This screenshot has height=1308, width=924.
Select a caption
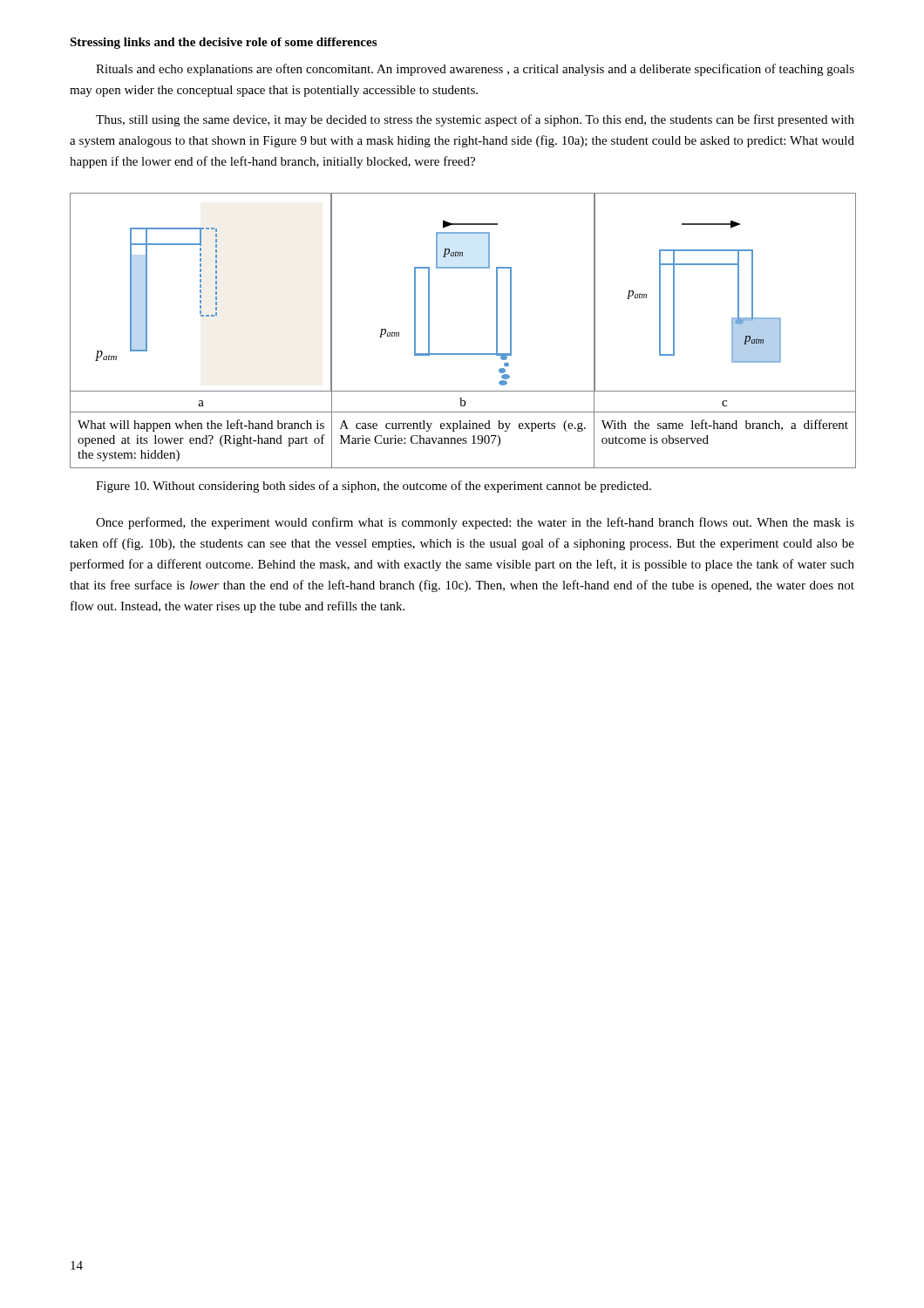point(374,486)
